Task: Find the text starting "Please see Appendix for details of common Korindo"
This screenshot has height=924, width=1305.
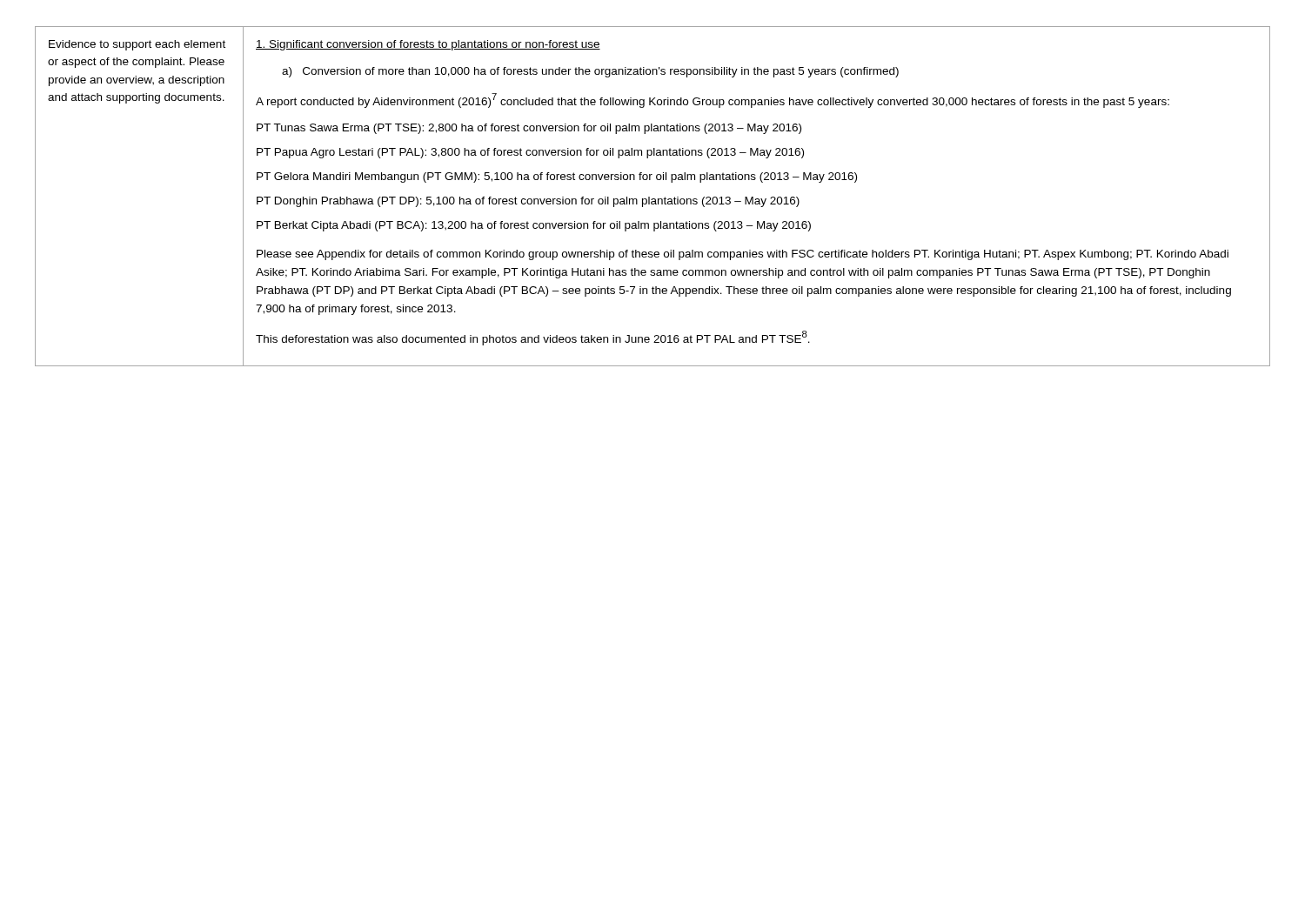Action: pyautogui.click(x=744, y=281)
